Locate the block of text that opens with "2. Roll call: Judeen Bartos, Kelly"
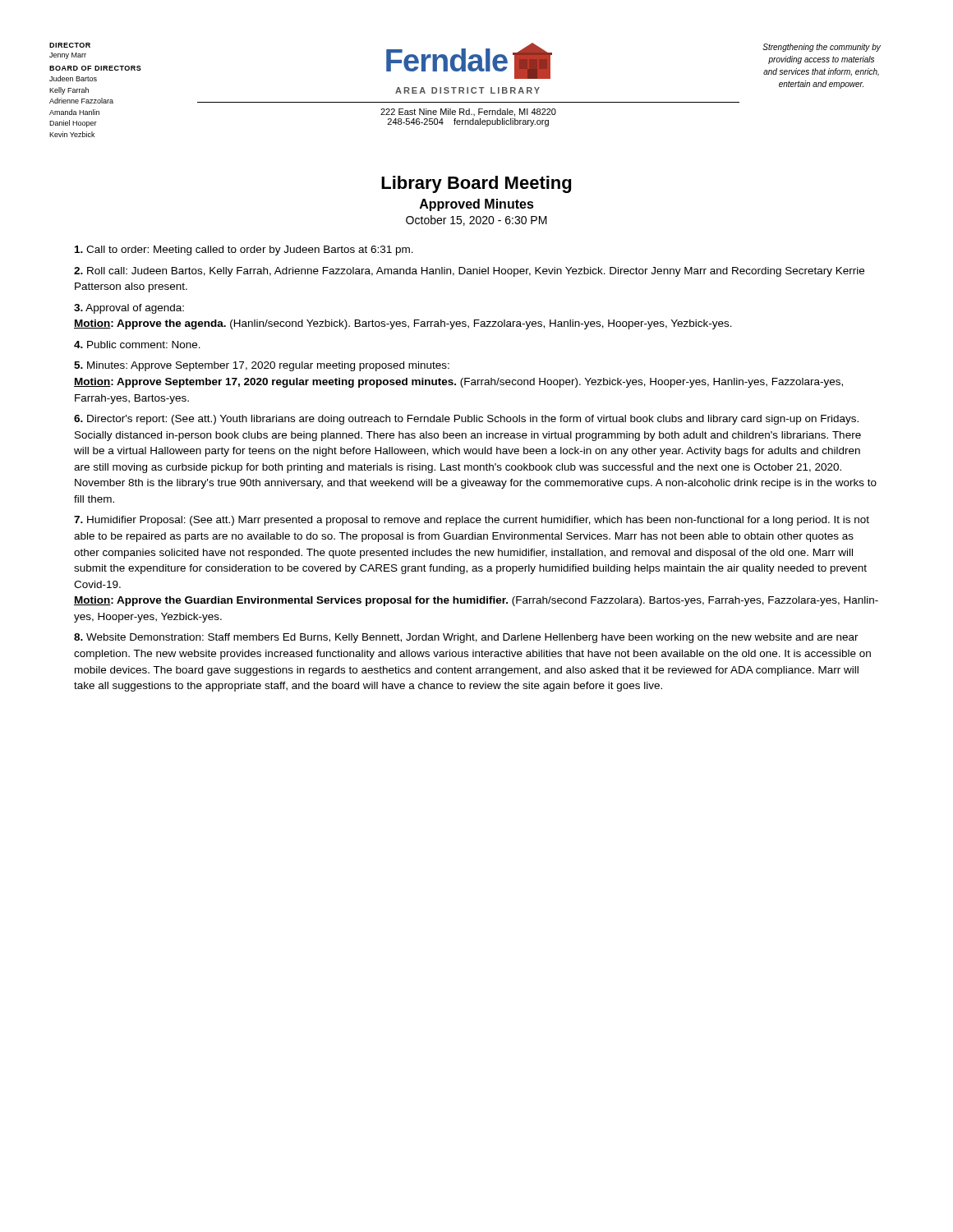The image size is (953, 1232). (x=469, y=278)
